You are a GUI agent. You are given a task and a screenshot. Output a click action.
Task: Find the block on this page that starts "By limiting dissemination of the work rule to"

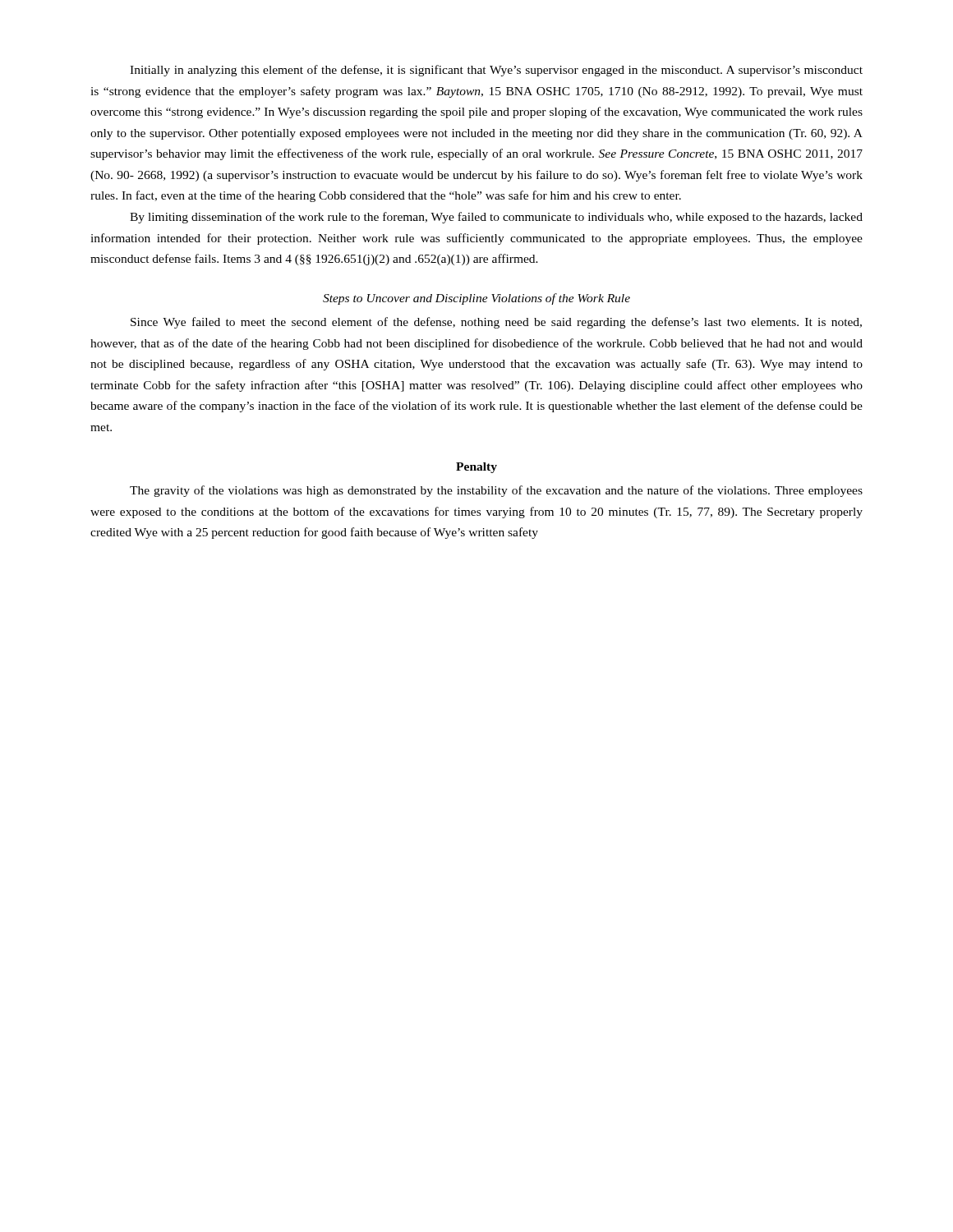tap(476, 238)
